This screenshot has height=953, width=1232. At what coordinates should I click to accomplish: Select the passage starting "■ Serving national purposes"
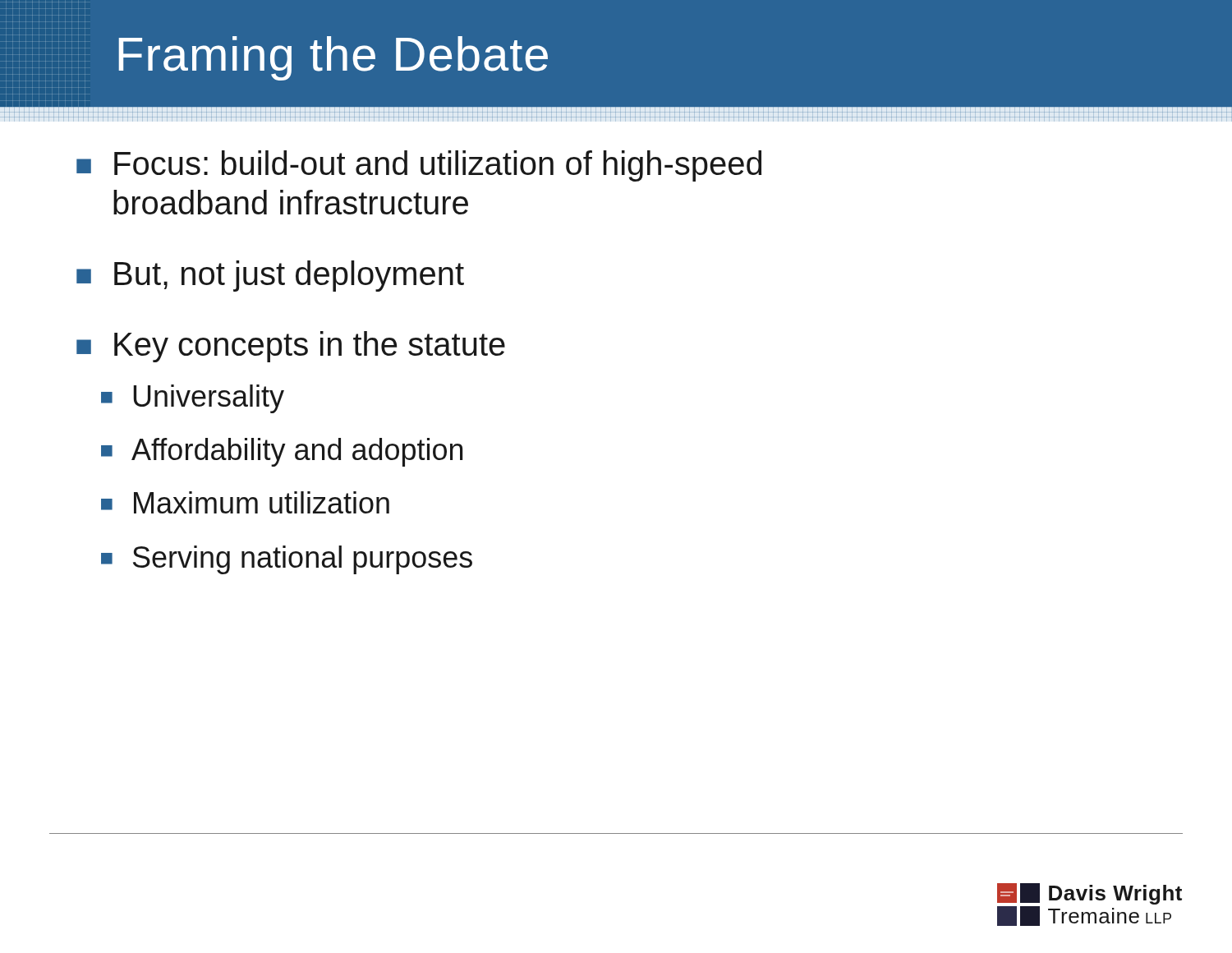point(286,557)
